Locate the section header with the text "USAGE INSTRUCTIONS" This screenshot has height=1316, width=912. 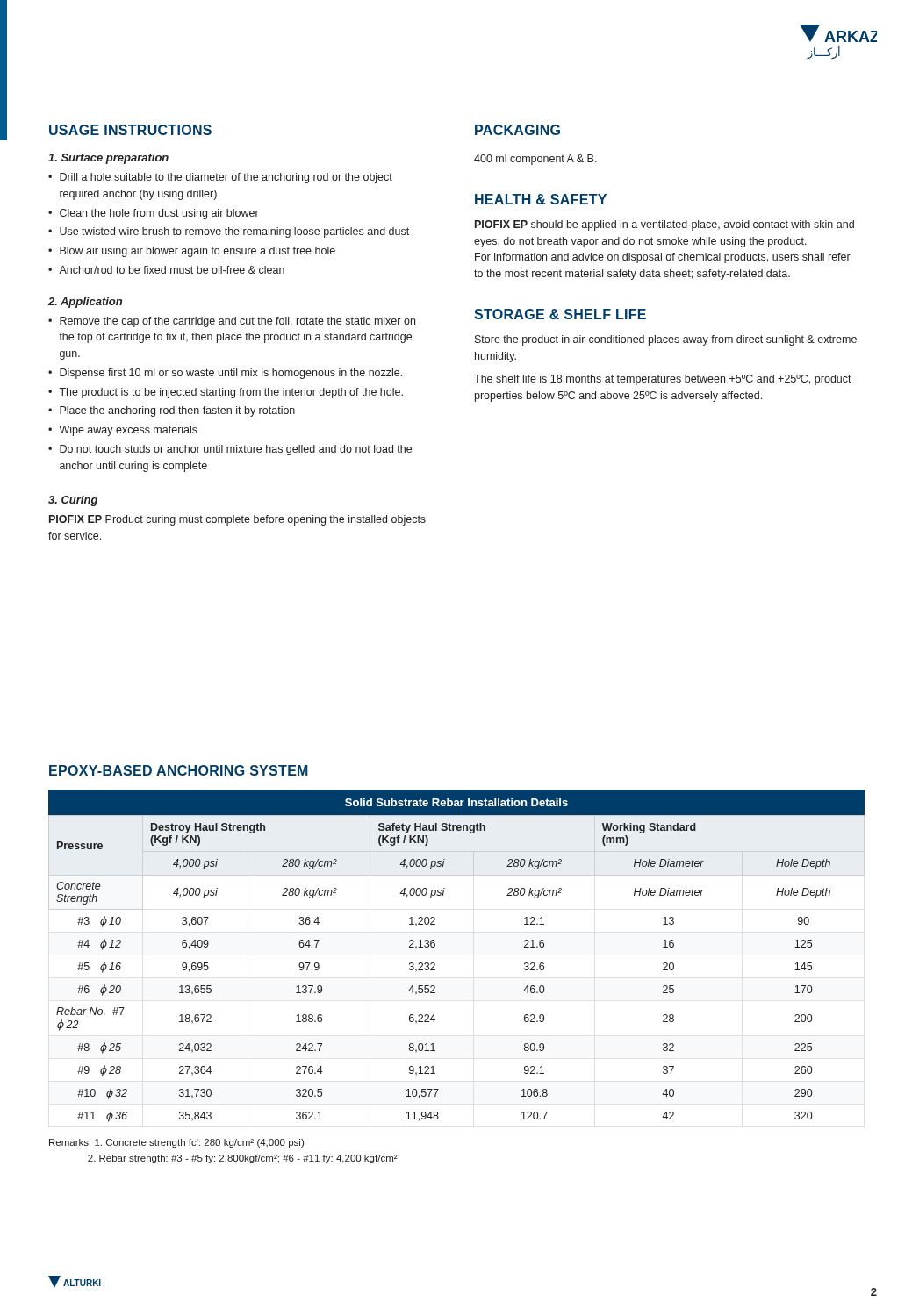130,130
